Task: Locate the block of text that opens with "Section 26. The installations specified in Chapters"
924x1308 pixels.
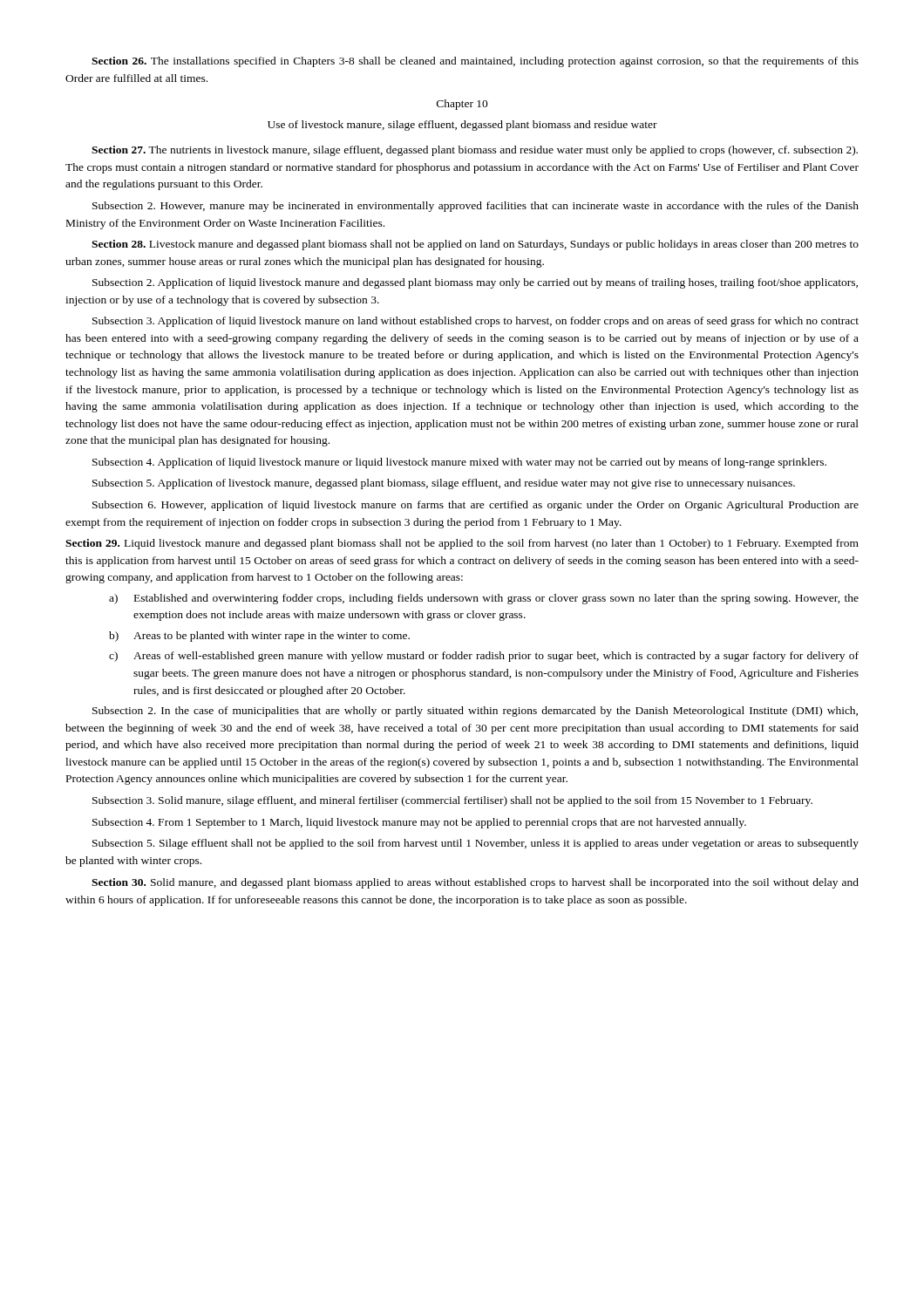Action: (462, 69)
